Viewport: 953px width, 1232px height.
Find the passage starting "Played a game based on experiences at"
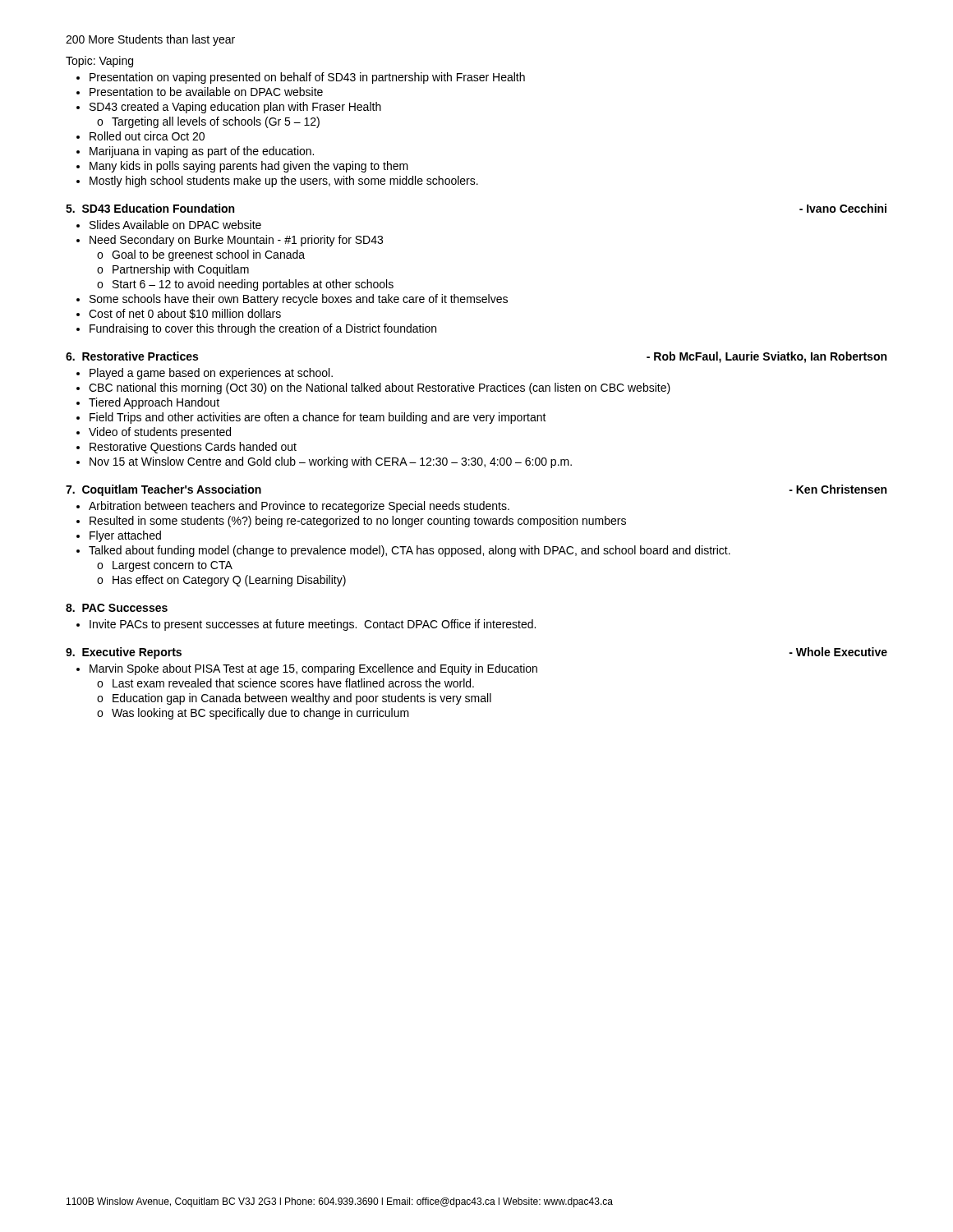click(211, 373)
